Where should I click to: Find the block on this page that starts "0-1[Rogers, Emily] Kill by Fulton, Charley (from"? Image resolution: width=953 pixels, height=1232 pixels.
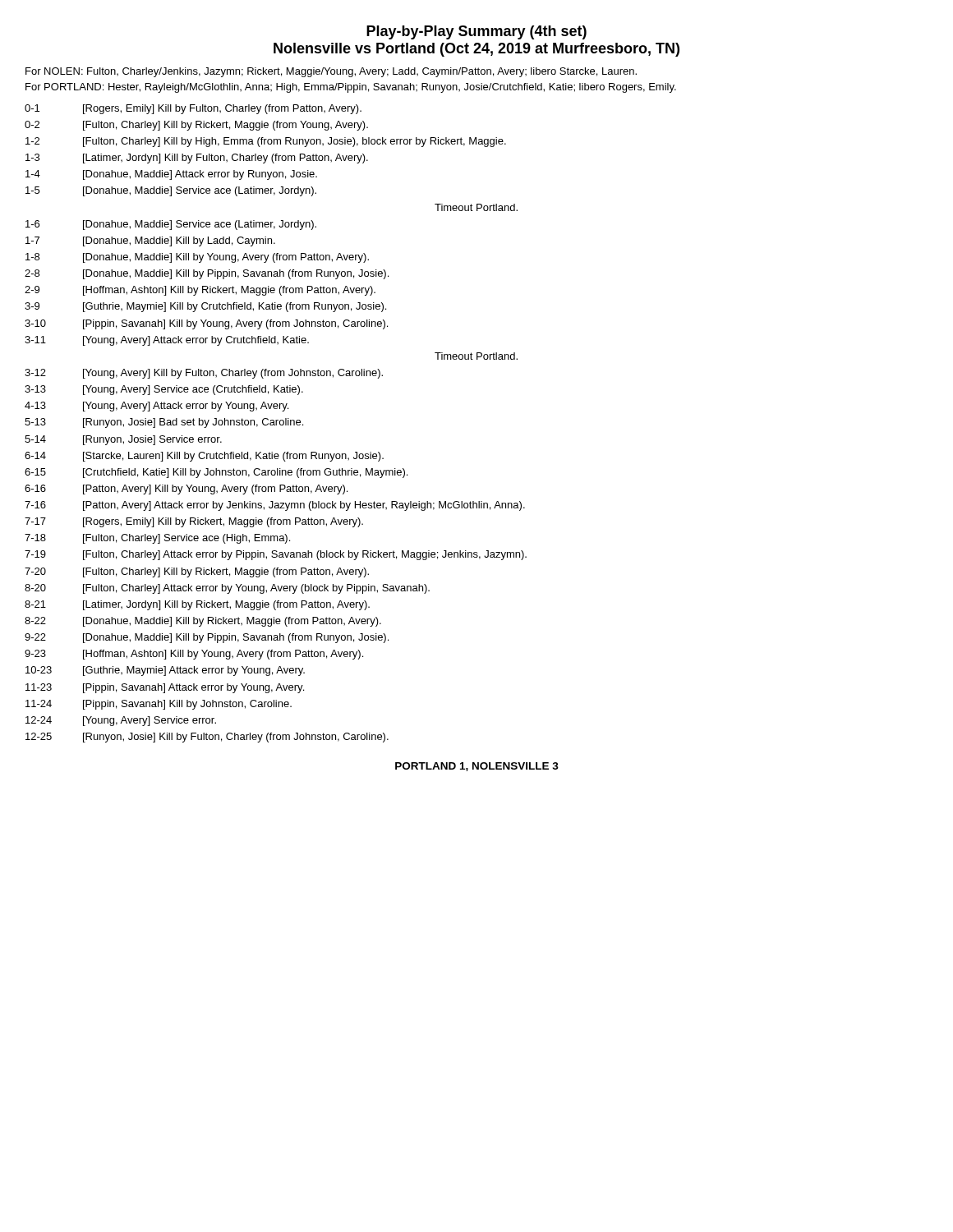pos(193,109)
